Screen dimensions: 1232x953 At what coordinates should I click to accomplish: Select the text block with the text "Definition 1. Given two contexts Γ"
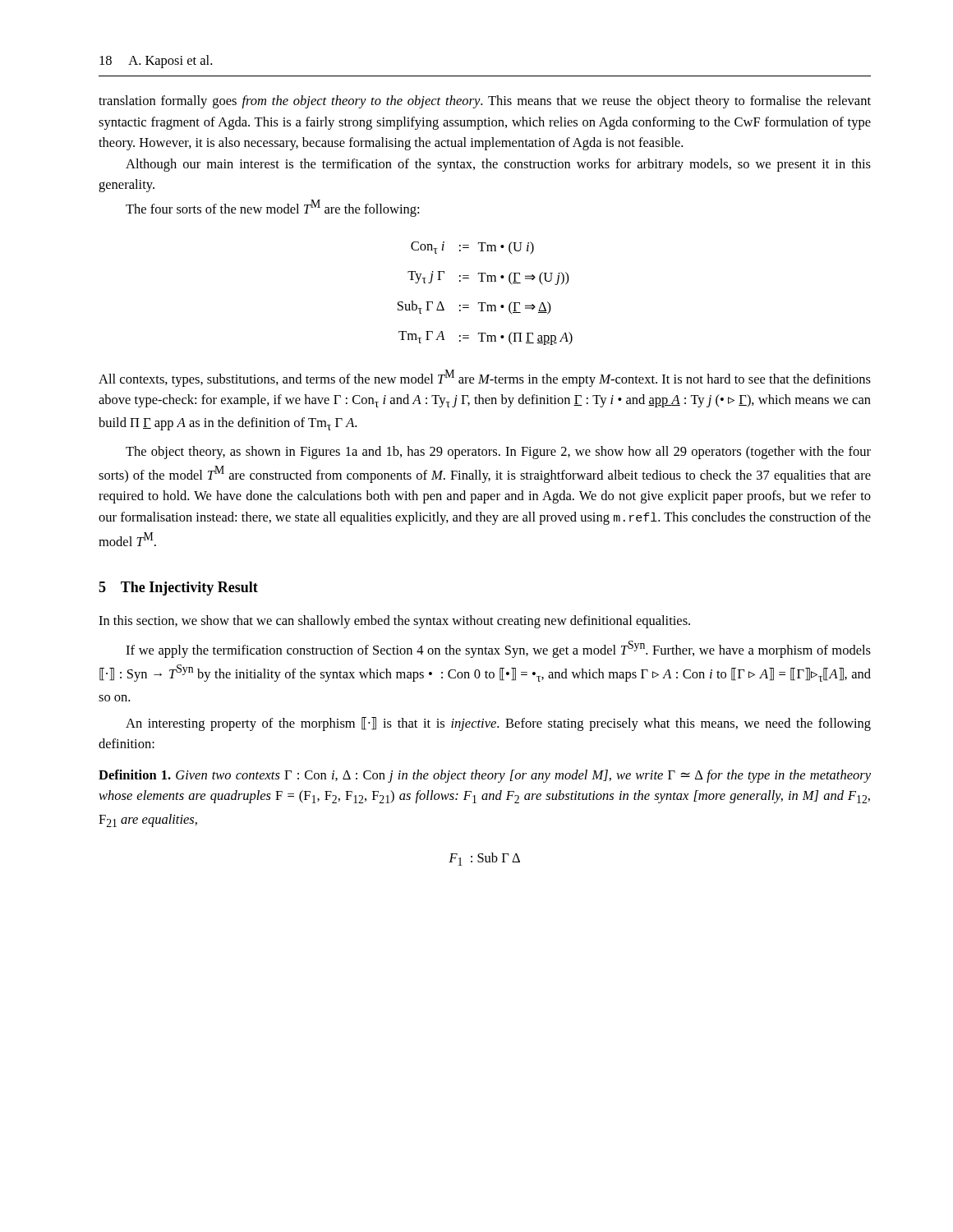(x=485, y=798)
